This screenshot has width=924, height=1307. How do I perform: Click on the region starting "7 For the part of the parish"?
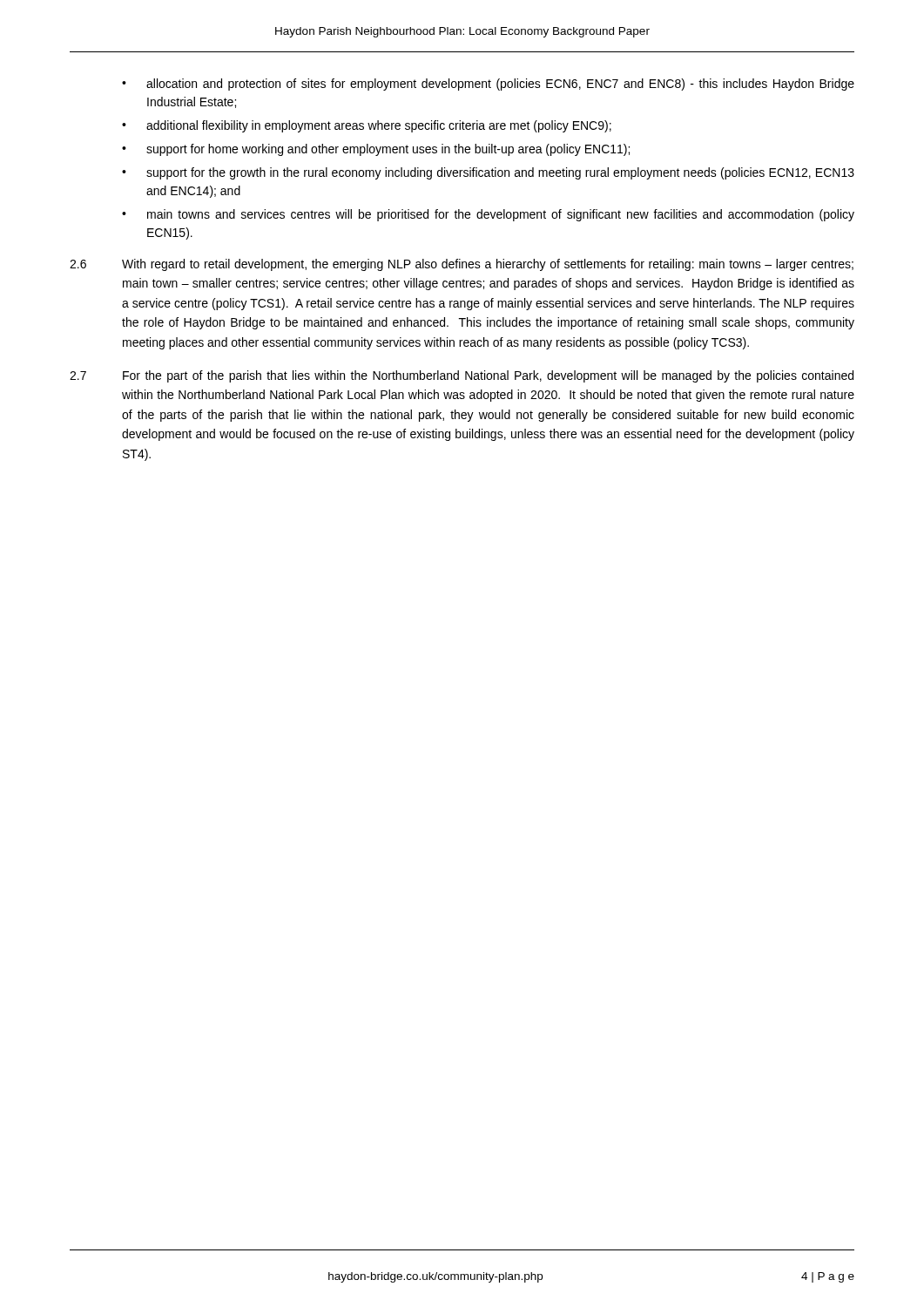point(462,415)
